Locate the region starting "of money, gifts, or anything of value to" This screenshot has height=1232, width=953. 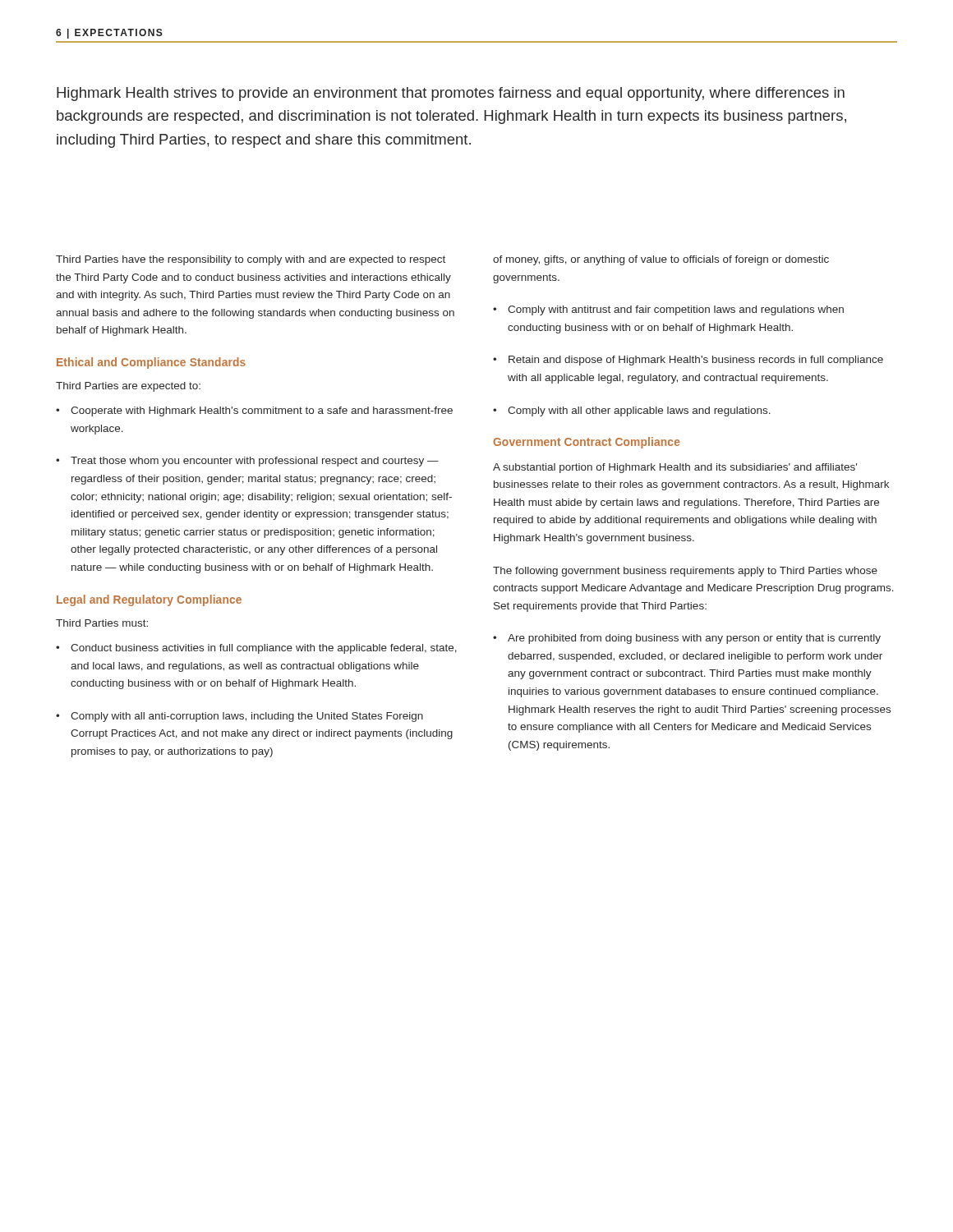[695, 268]
